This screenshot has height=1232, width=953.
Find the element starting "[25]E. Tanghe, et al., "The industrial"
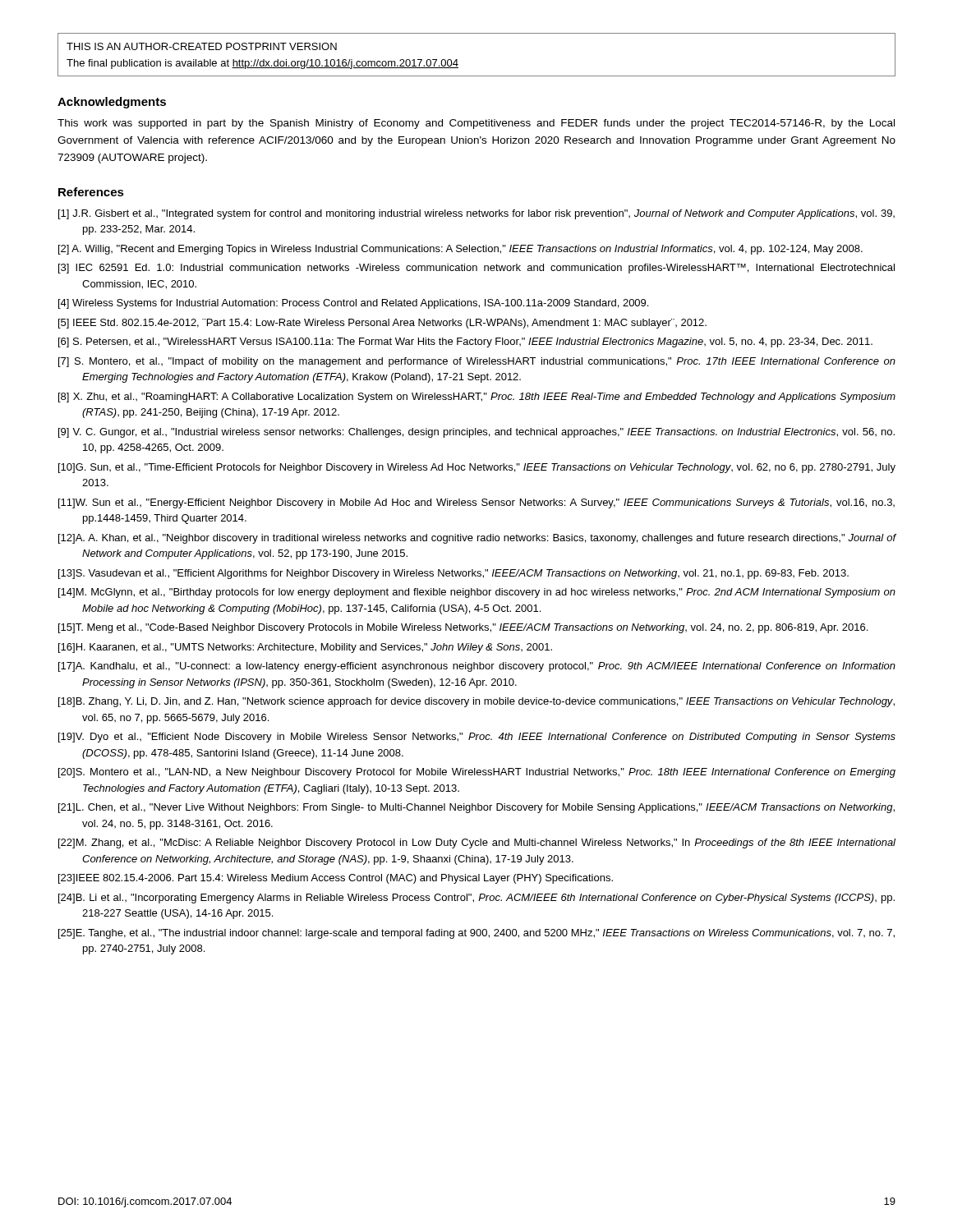pyautogui.click(x=476, y=940)
